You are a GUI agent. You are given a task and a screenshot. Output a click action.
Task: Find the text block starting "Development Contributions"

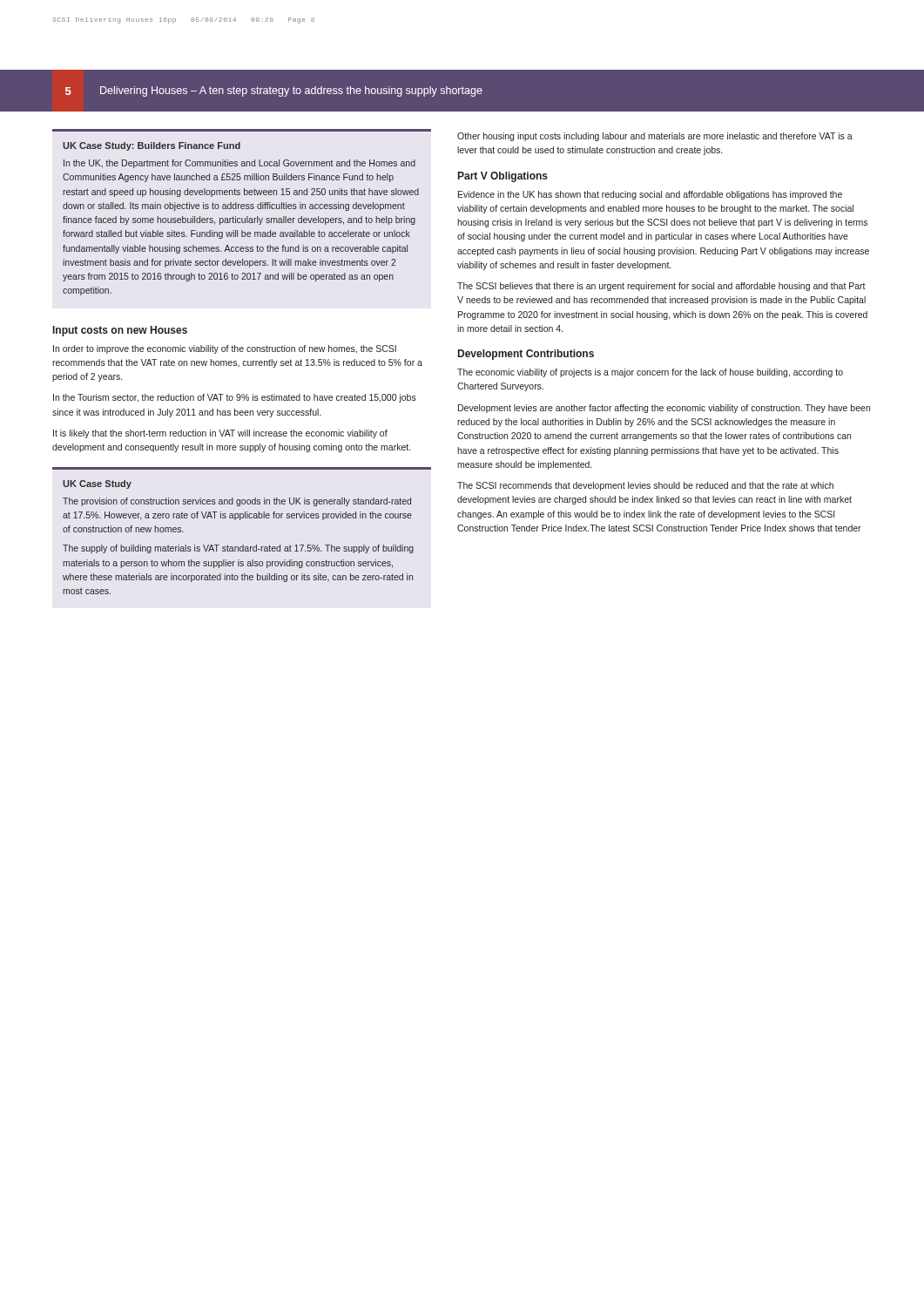tap(526, 354)
